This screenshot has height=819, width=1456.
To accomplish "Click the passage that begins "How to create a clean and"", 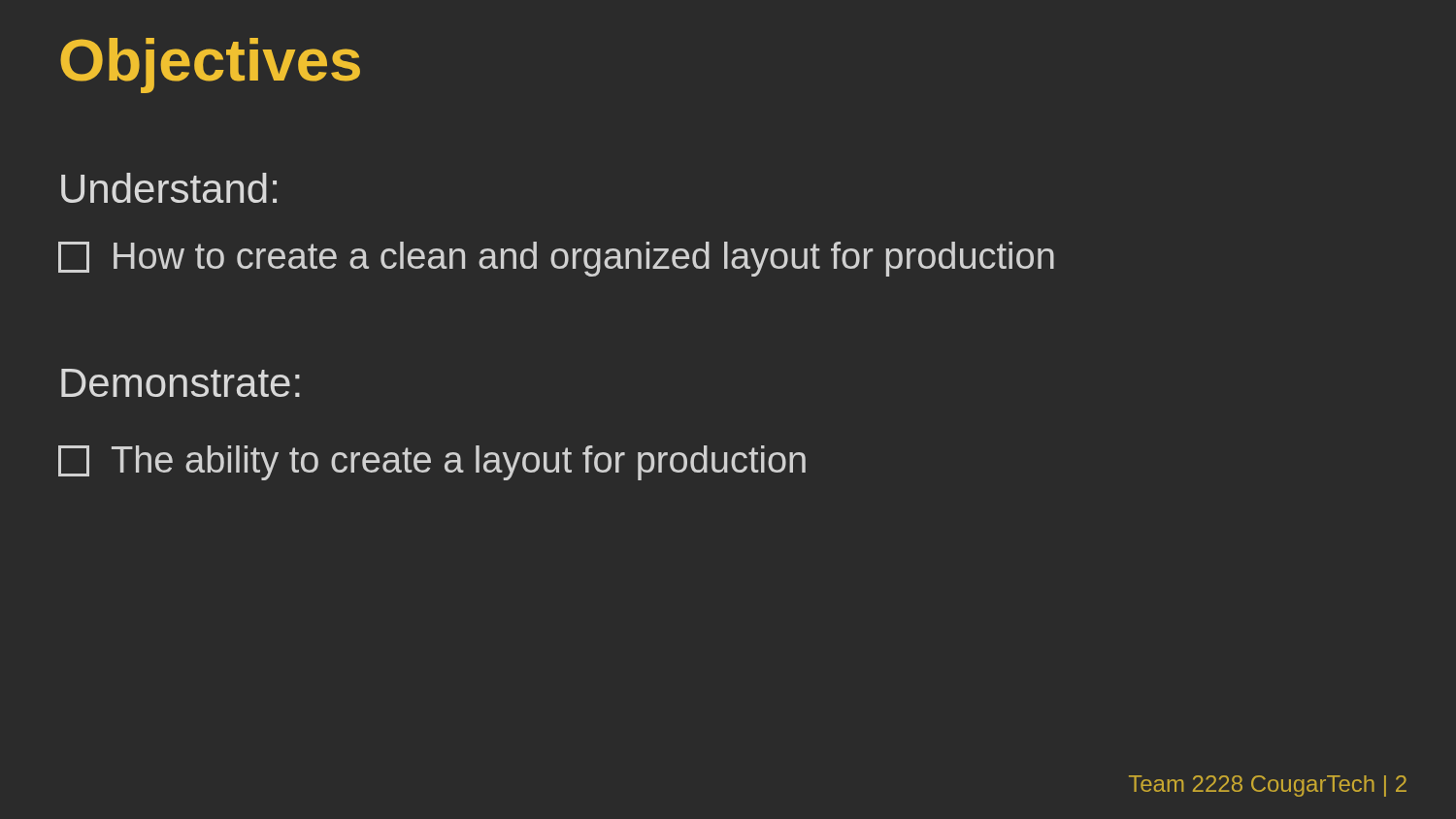I will coord(557,257).
